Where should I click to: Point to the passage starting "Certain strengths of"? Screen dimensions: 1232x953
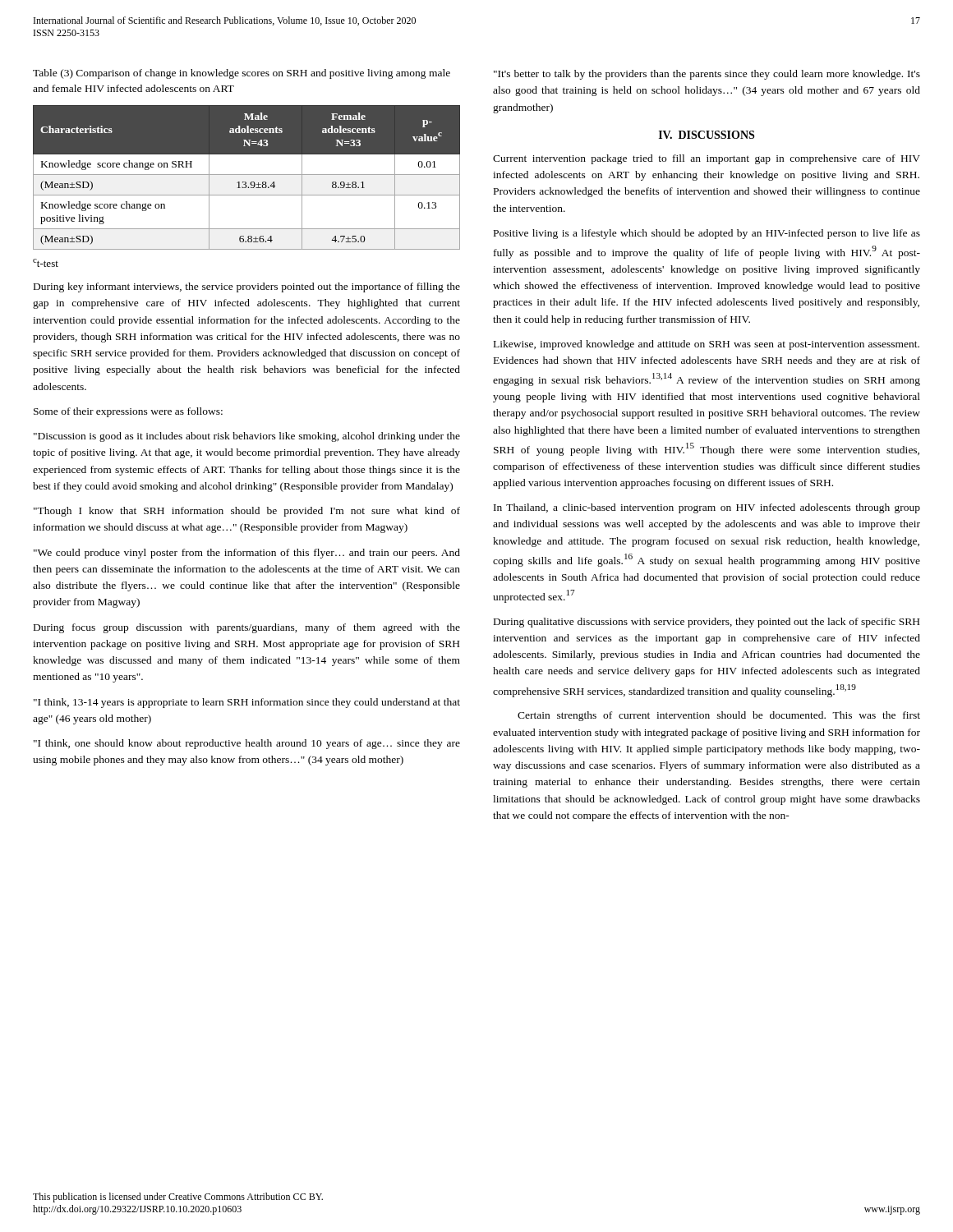pyautogui.click(x=707, y=765)
